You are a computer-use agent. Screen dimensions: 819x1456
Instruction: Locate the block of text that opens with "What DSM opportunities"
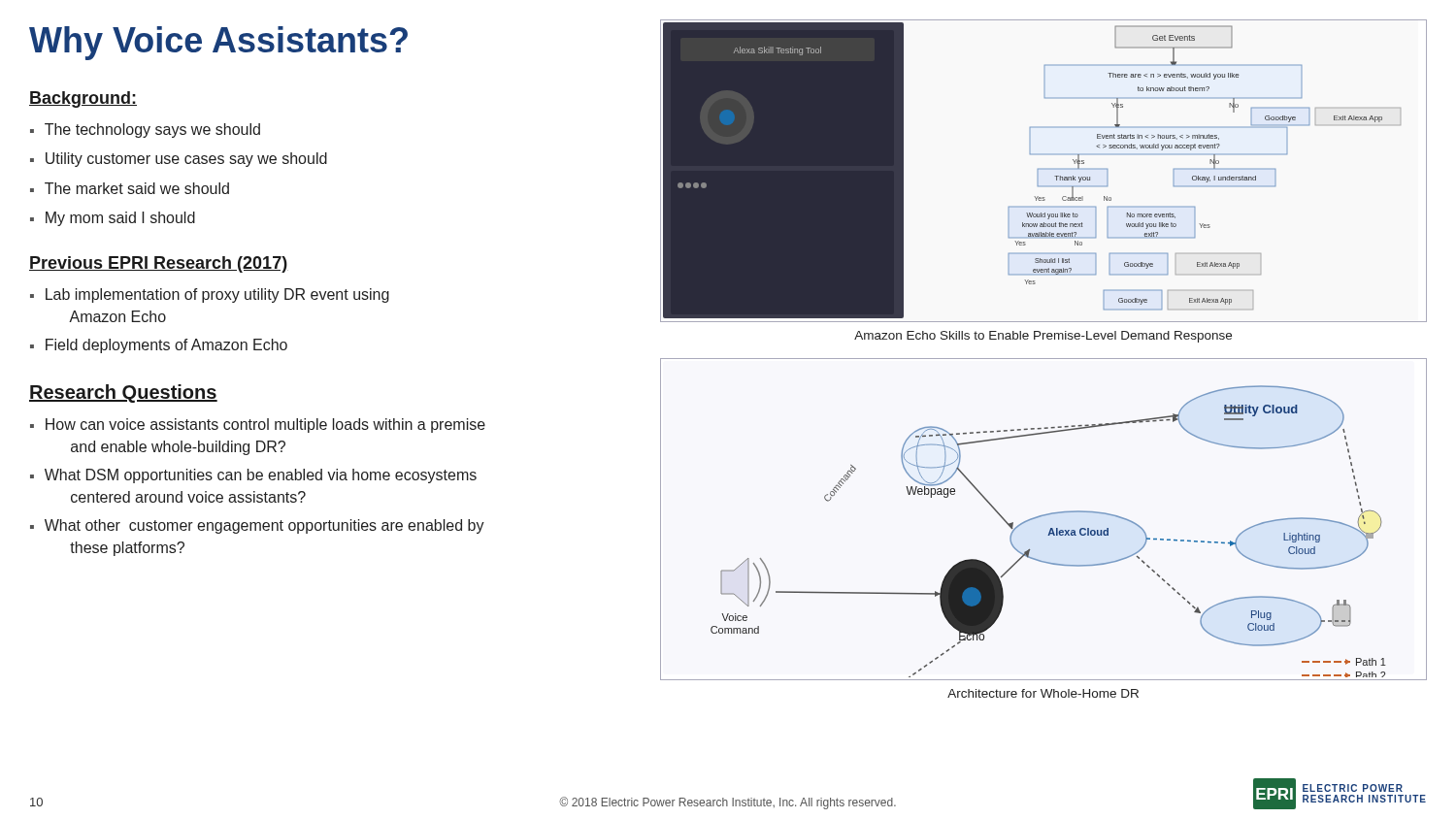(261, 486)
